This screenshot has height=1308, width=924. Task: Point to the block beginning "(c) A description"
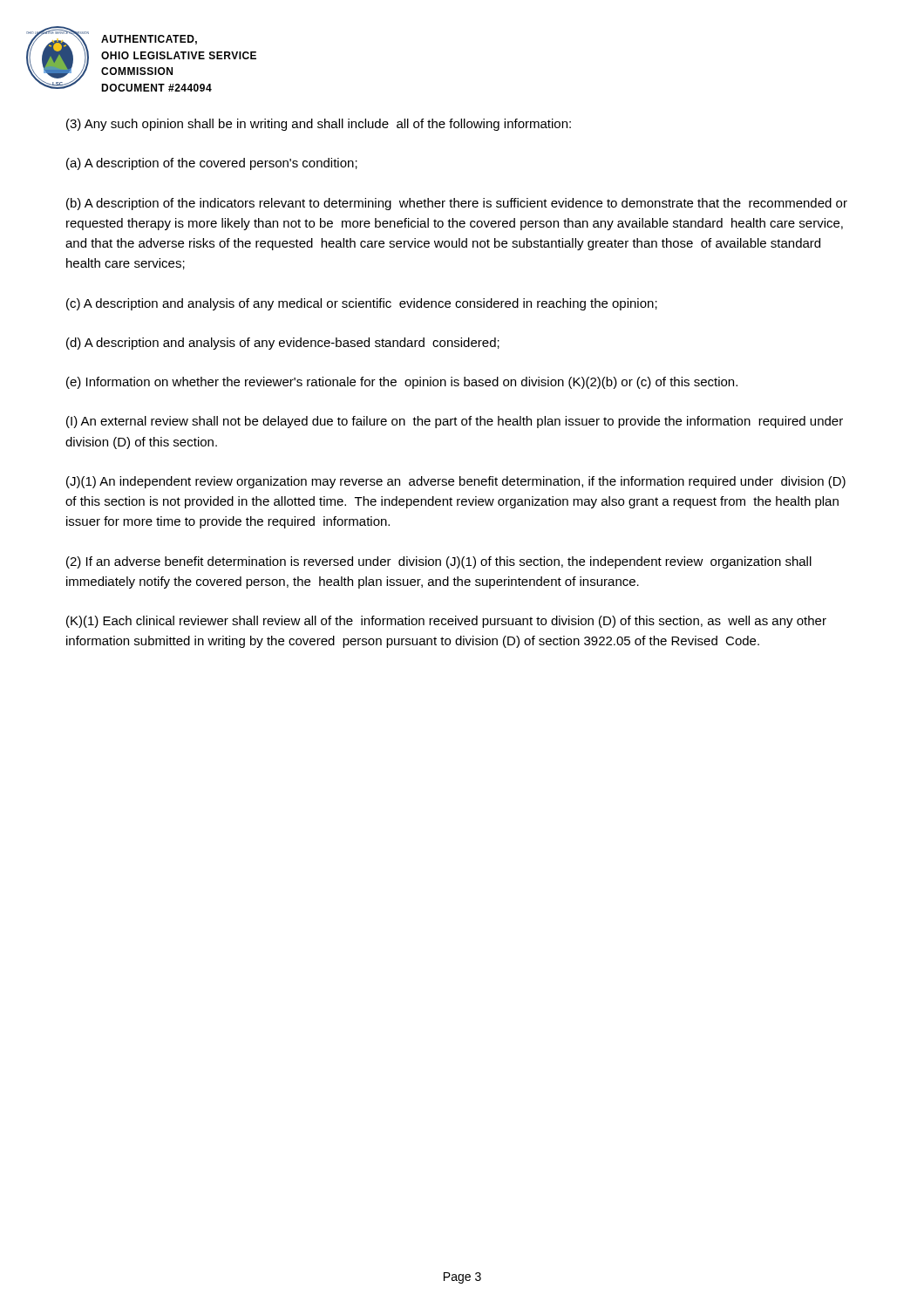(x=362, y=303)
